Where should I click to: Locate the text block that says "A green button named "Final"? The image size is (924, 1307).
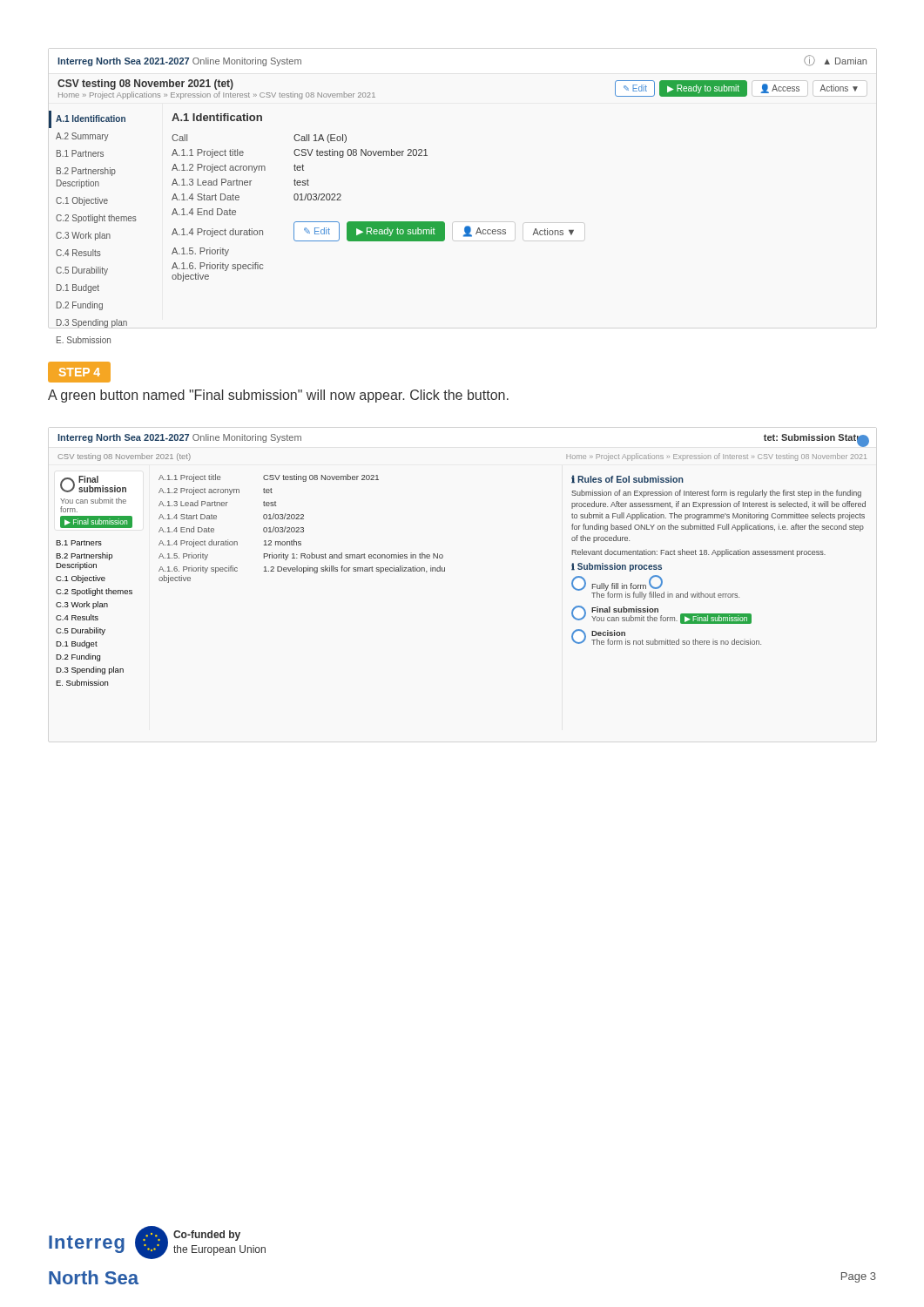279,395
